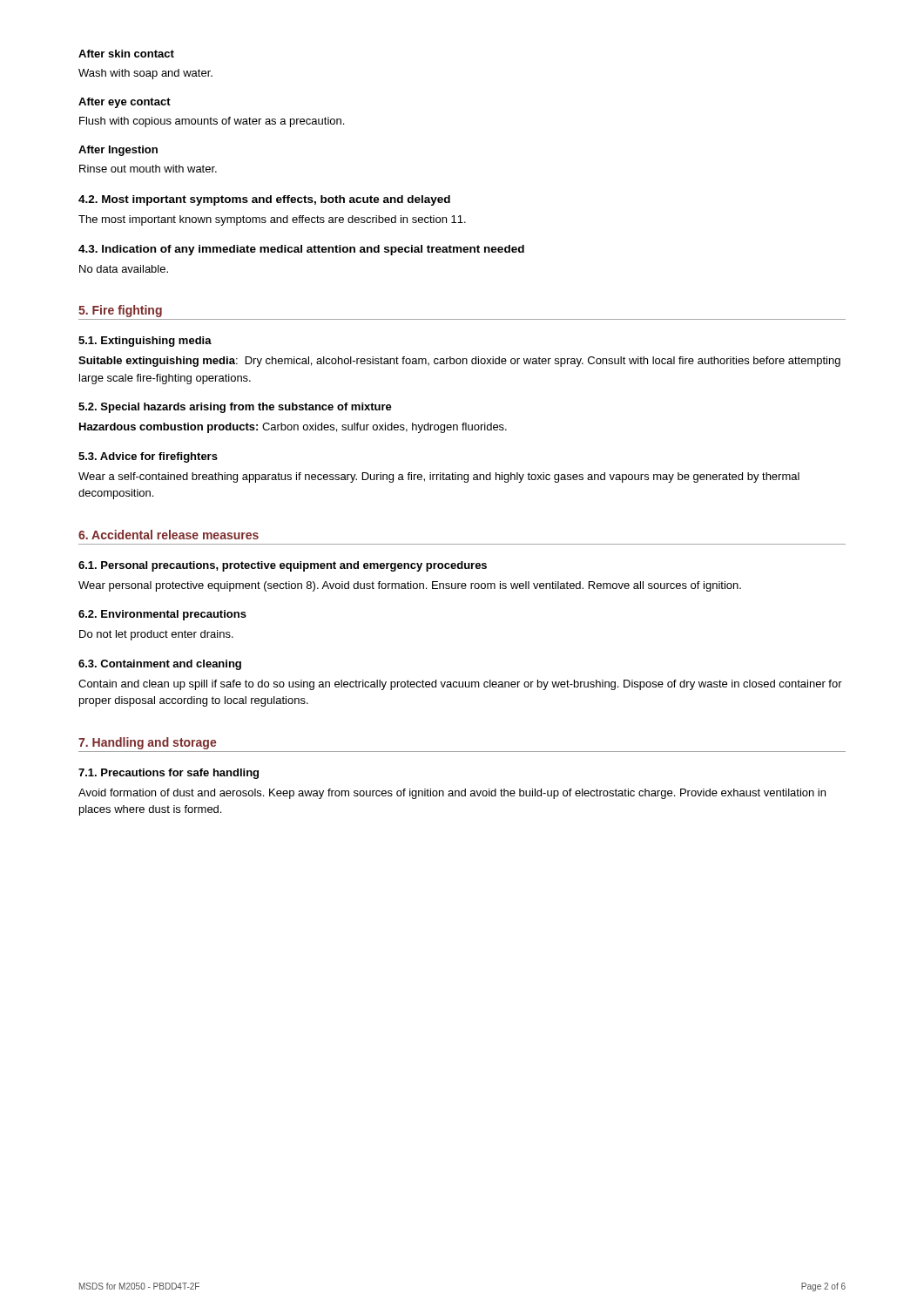Image resolution: width=924 pixels, height=1307 pixels.
Task: Click on the section header with the text "4.2. Most important symptoms and"
Action: (x=265, y=199)
